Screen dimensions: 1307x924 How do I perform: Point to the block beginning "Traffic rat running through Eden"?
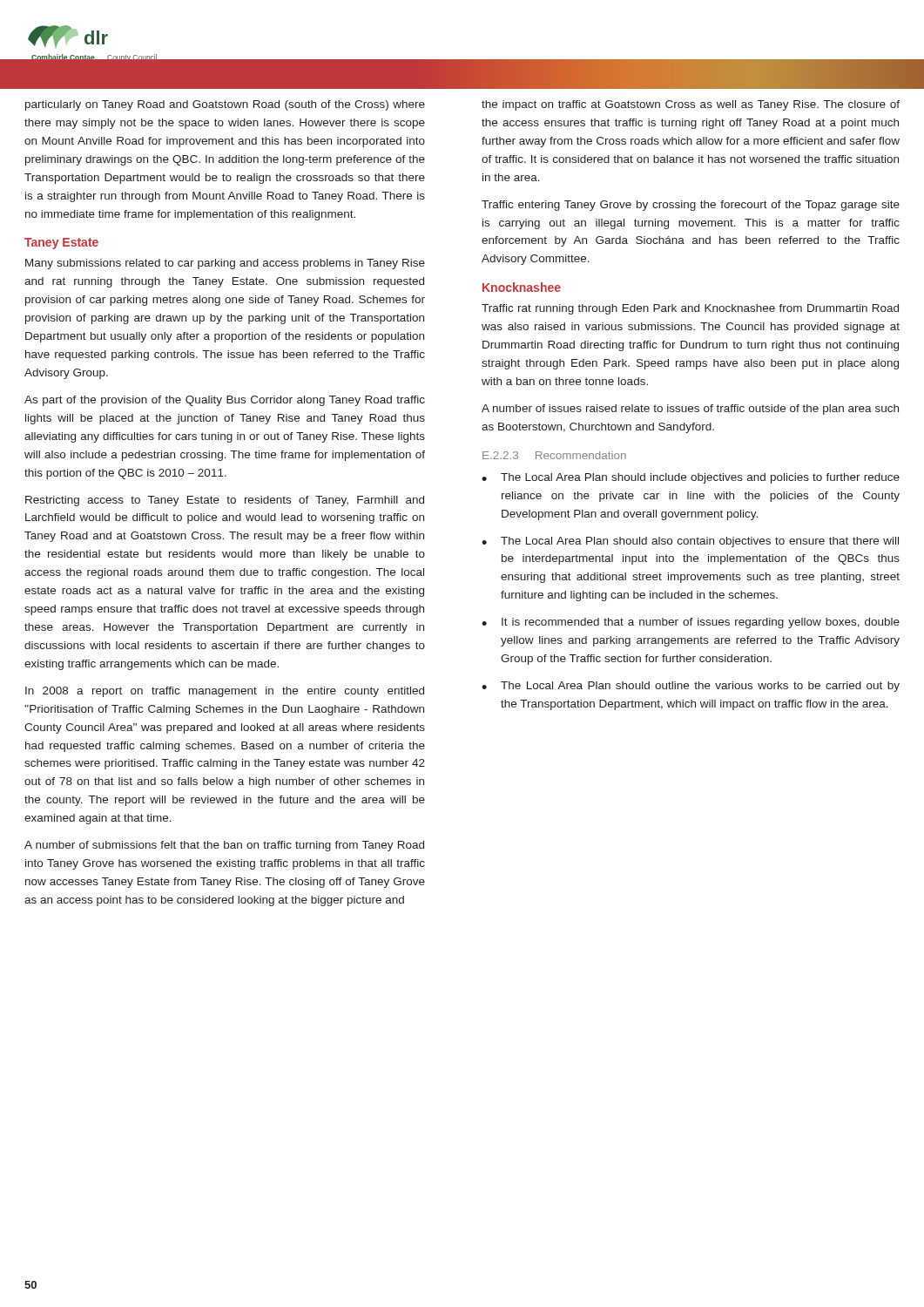click(x=691, y=345)
